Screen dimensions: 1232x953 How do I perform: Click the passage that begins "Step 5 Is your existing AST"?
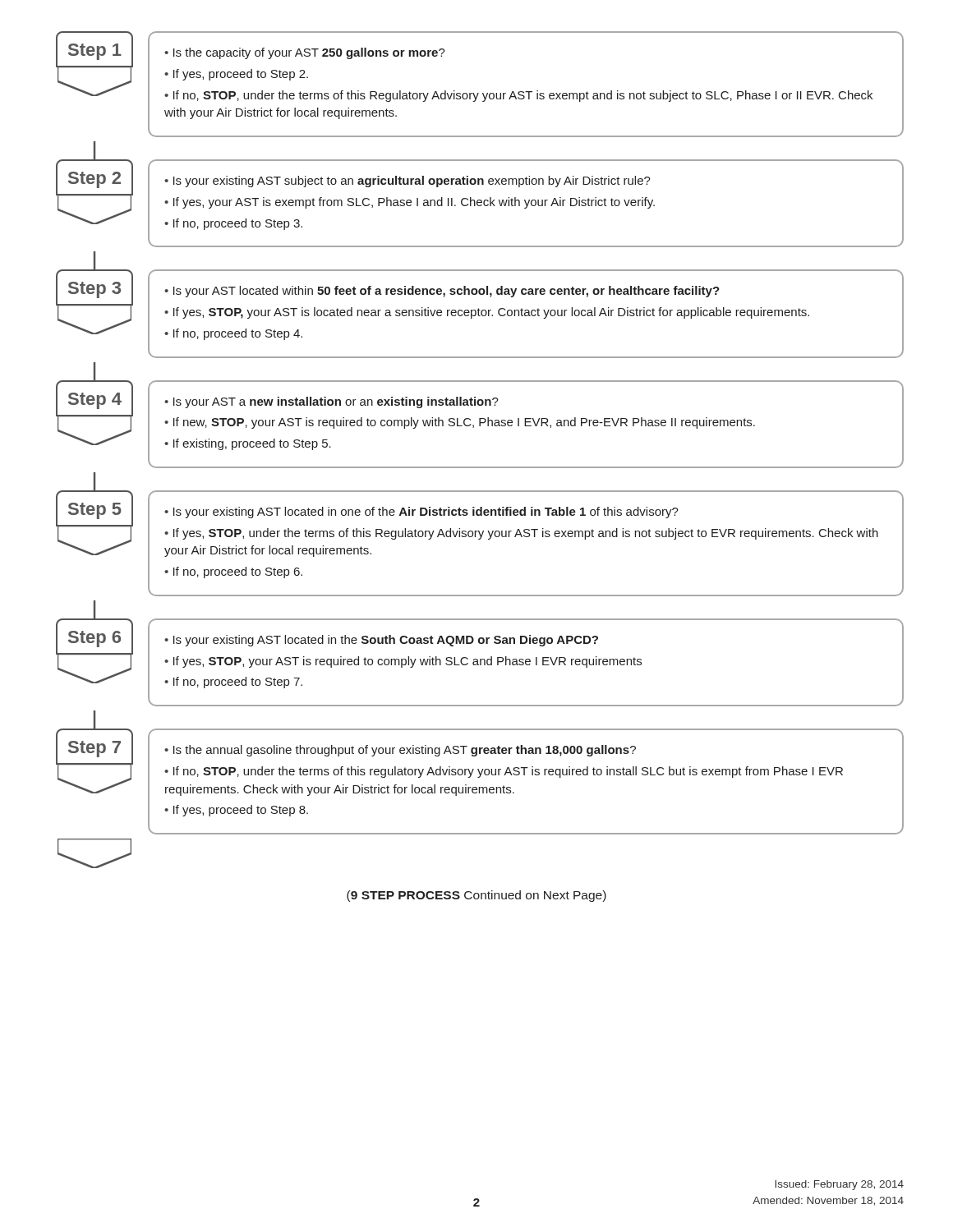(476, 545)
